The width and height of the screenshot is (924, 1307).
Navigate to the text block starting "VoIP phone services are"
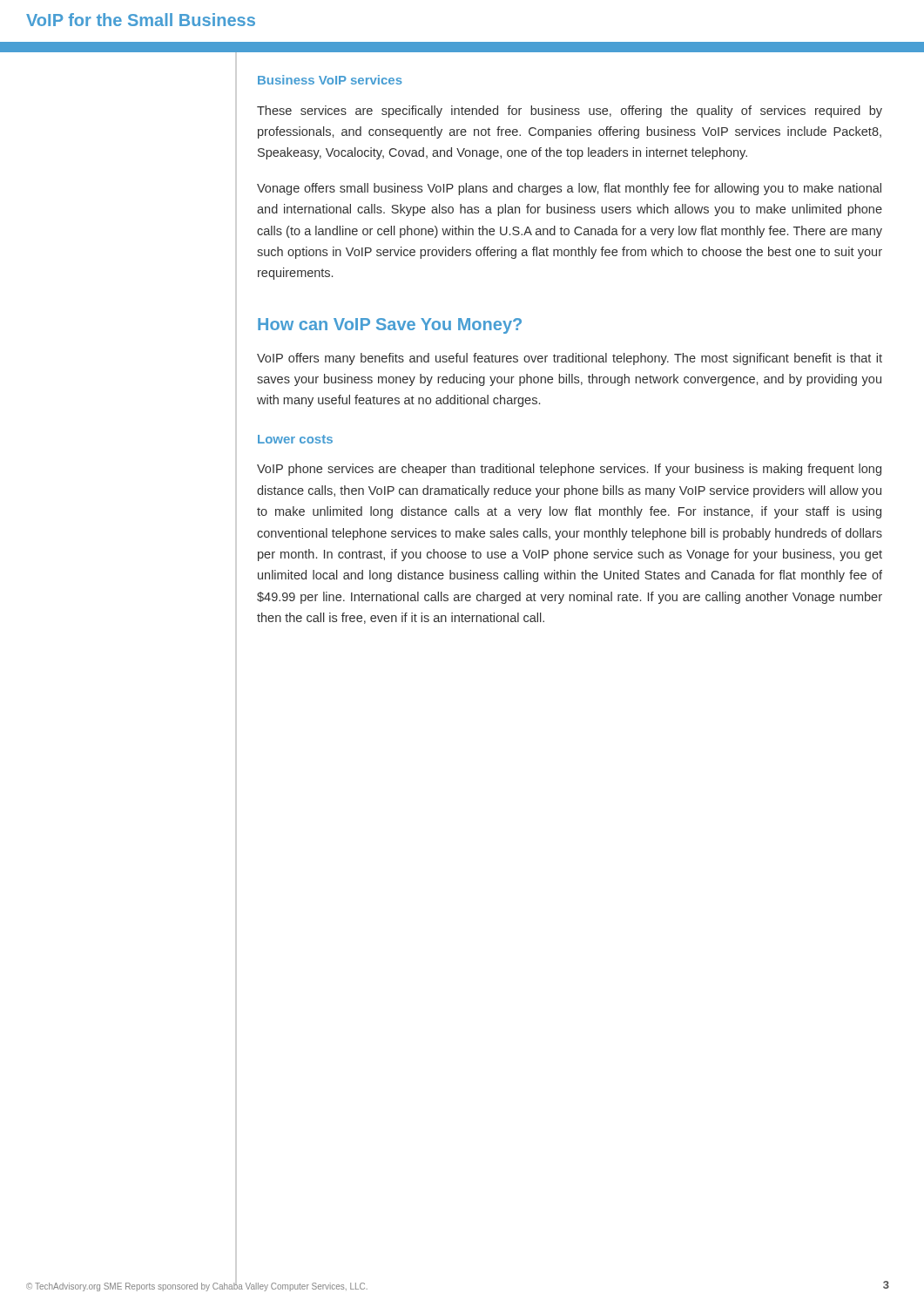click(570, 543)
